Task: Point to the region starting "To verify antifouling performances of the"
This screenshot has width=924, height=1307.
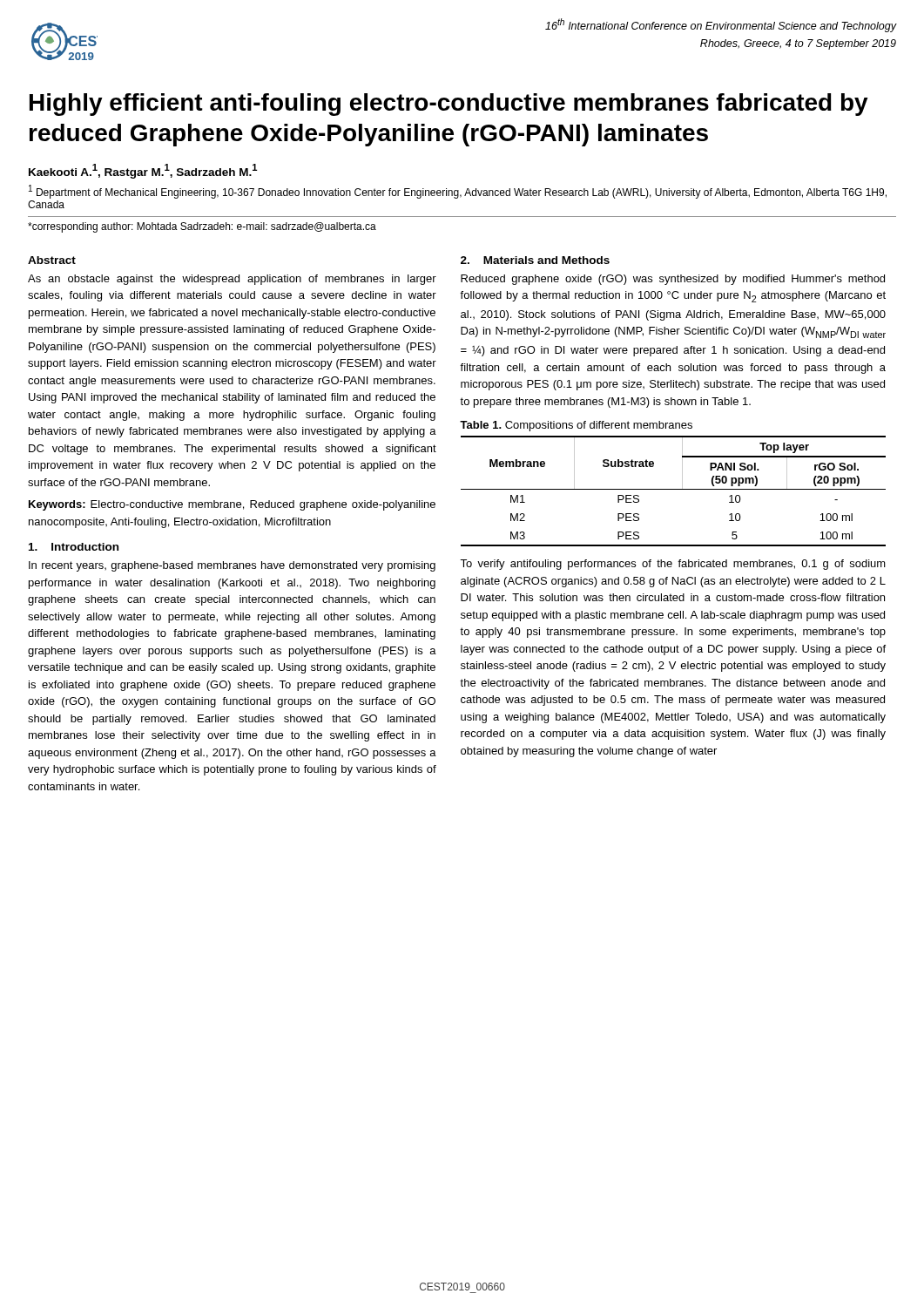Action: click(x=673, y=657)
